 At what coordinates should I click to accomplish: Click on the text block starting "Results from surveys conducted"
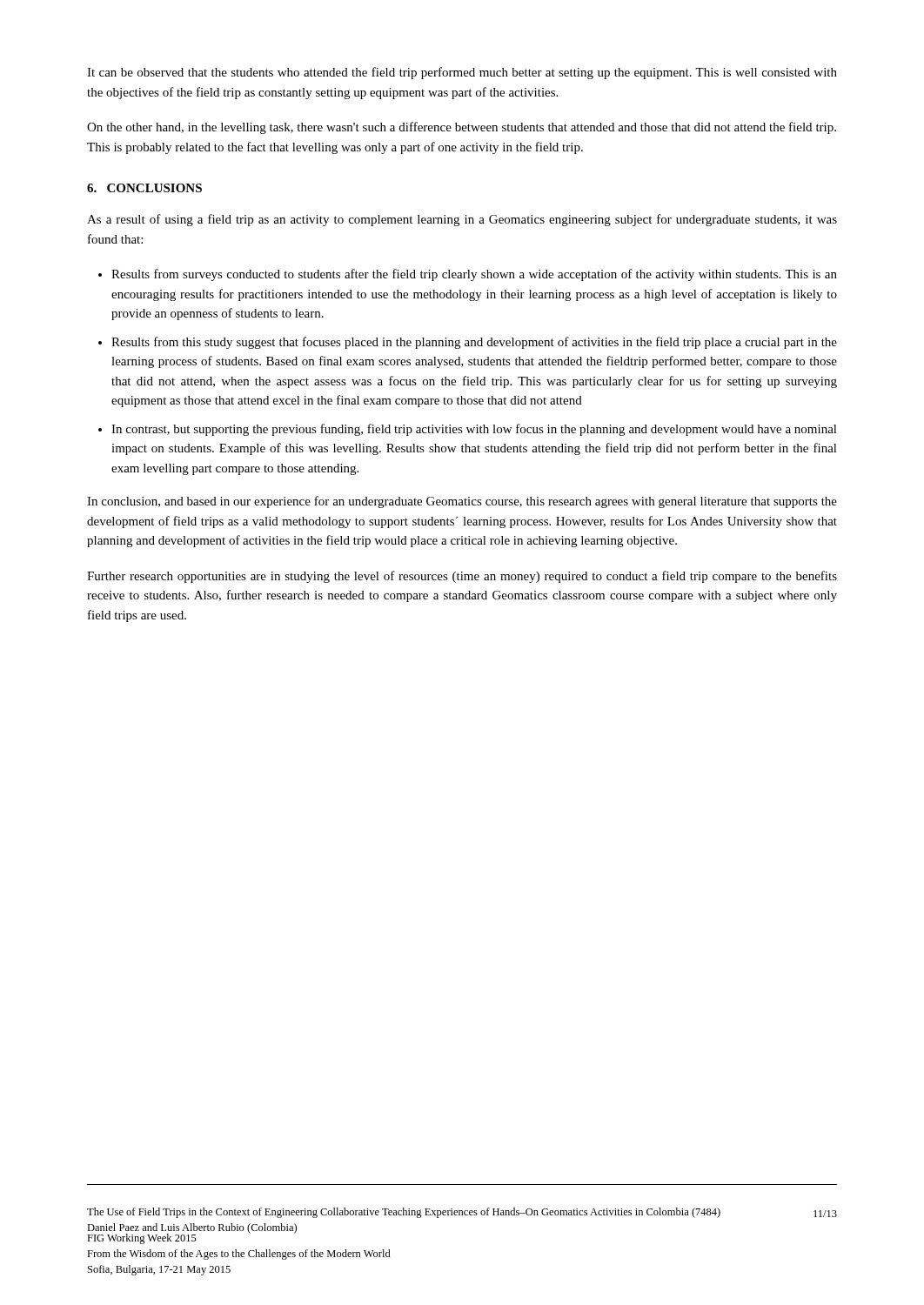point(474,294)
